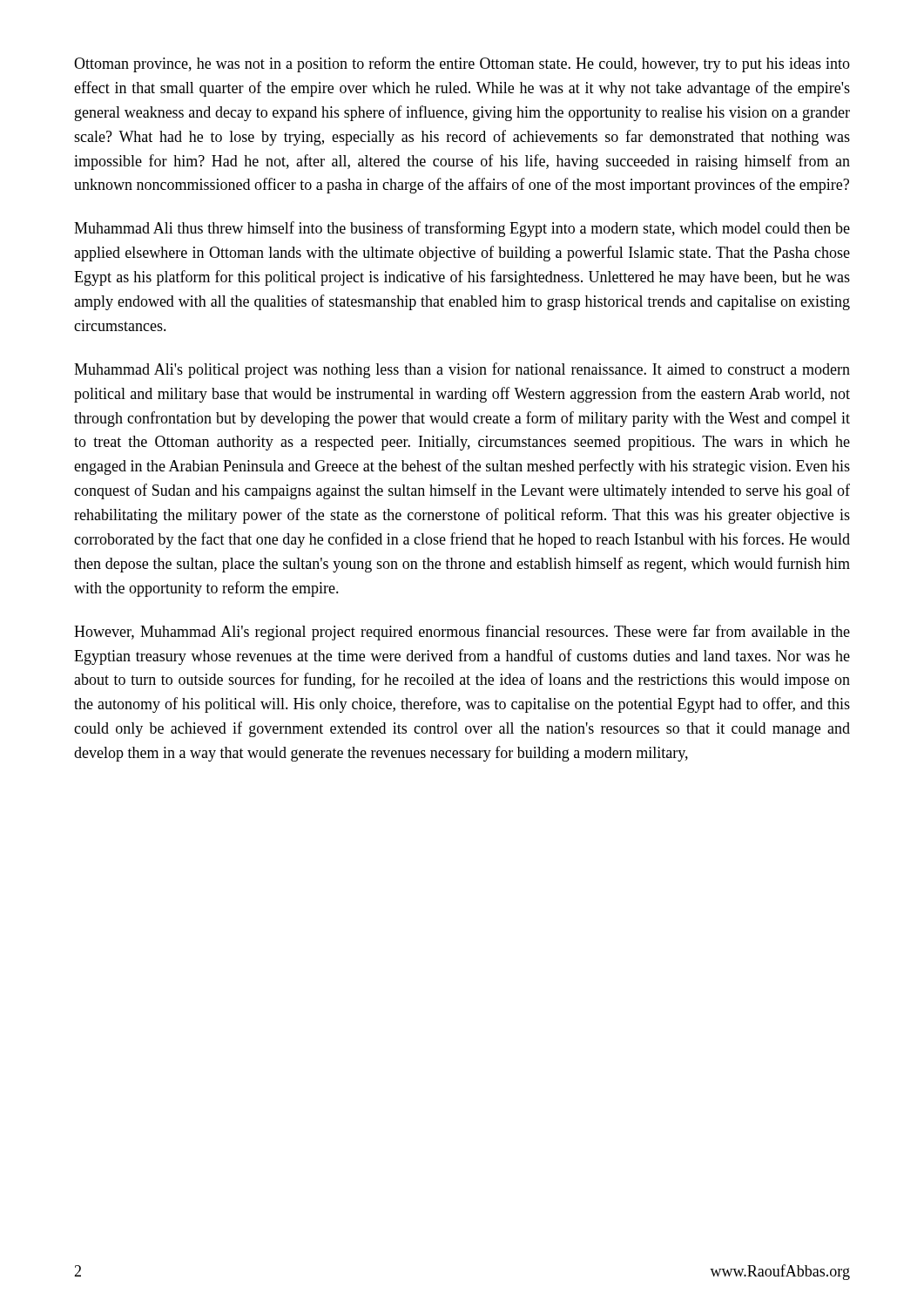Point to the region starting "However, Muhammad Ali's regional project required enormous financial"
This screenshot has height=1307, width=924.
click(x=462, y=692)
